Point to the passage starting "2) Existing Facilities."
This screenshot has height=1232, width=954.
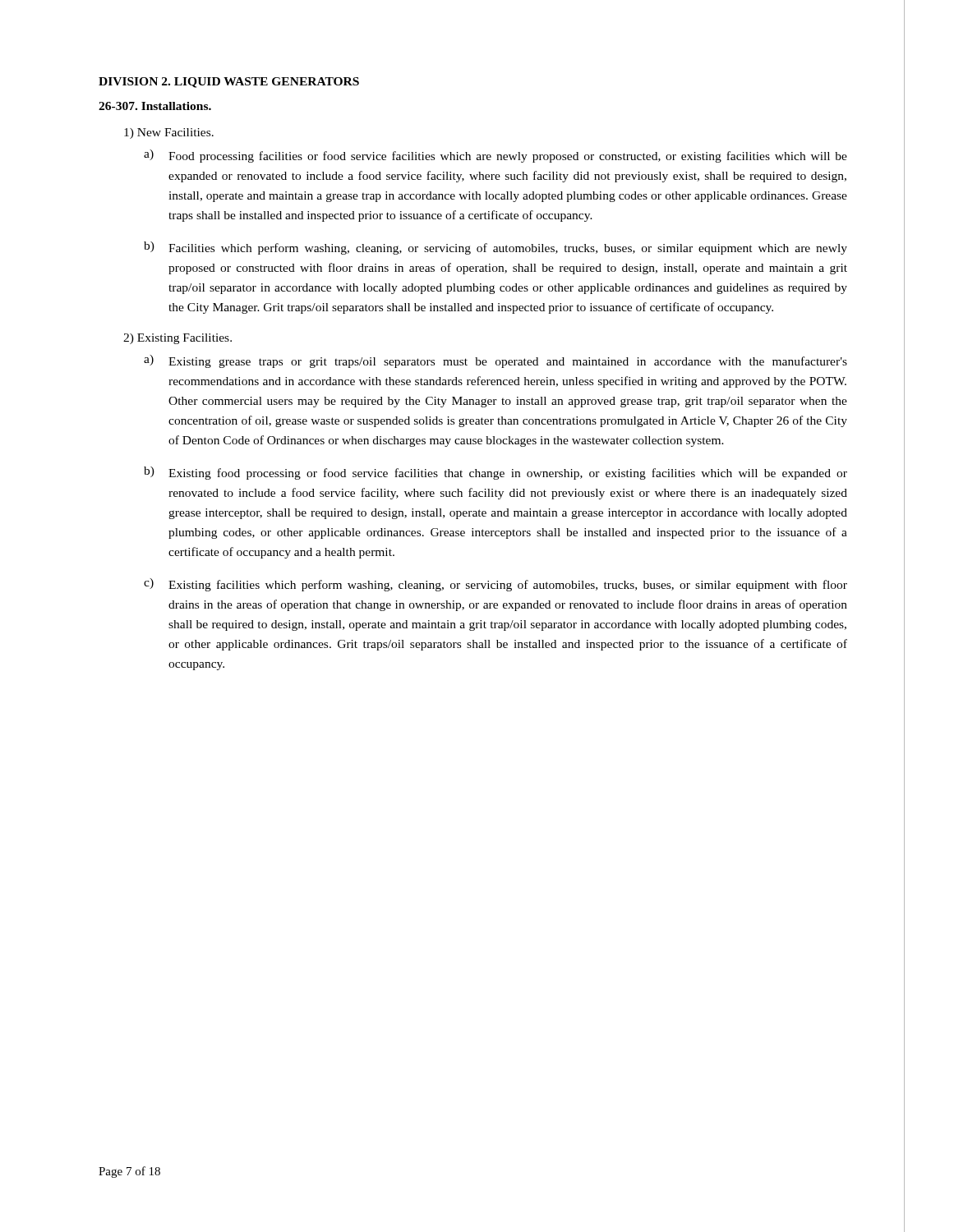(x=178, y=337)
